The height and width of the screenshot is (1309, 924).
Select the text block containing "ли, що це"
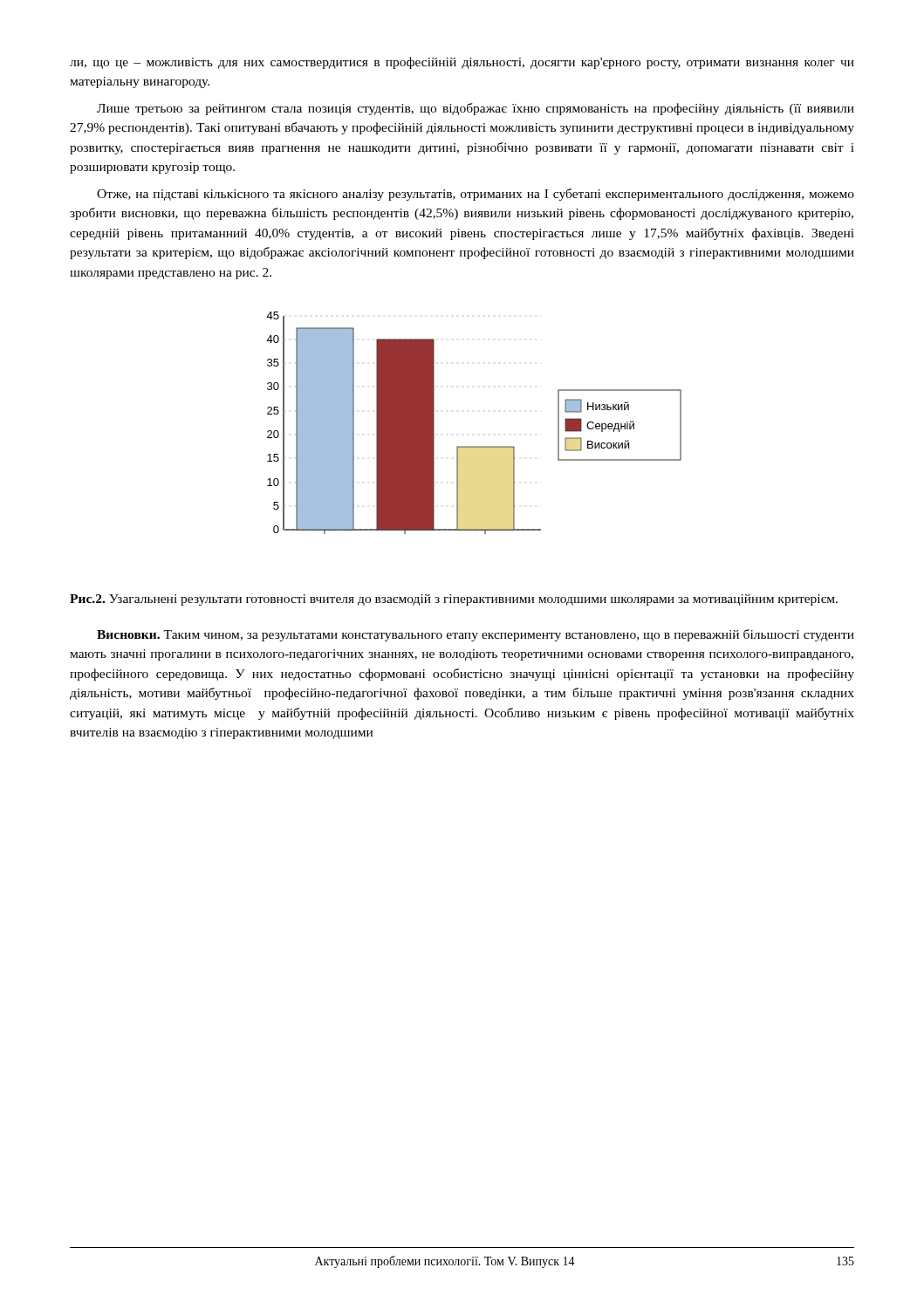pyautogui.click(x=462, y=63)
